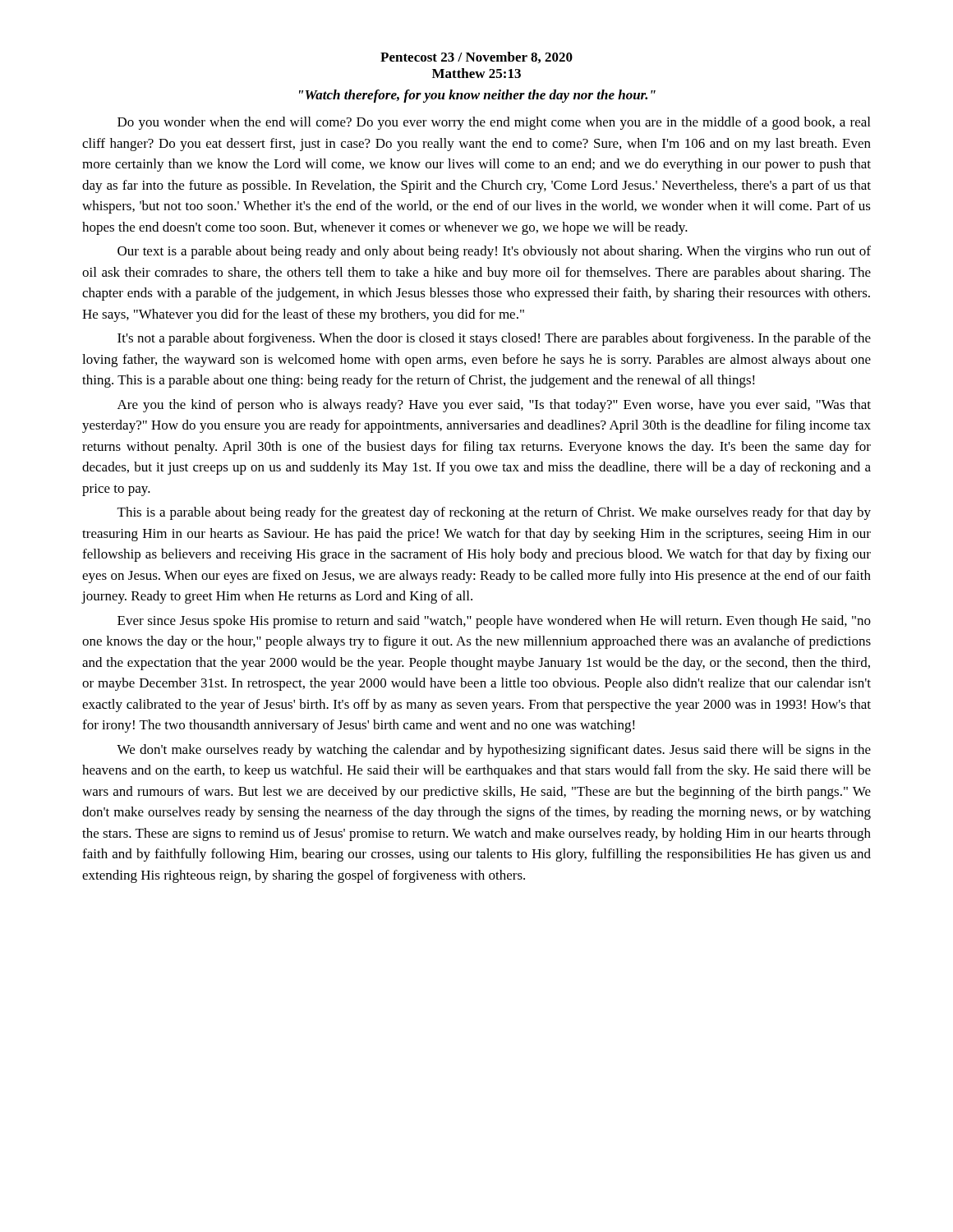
Task: Click on the block starting "Our text is"
Action: [476, 282]
